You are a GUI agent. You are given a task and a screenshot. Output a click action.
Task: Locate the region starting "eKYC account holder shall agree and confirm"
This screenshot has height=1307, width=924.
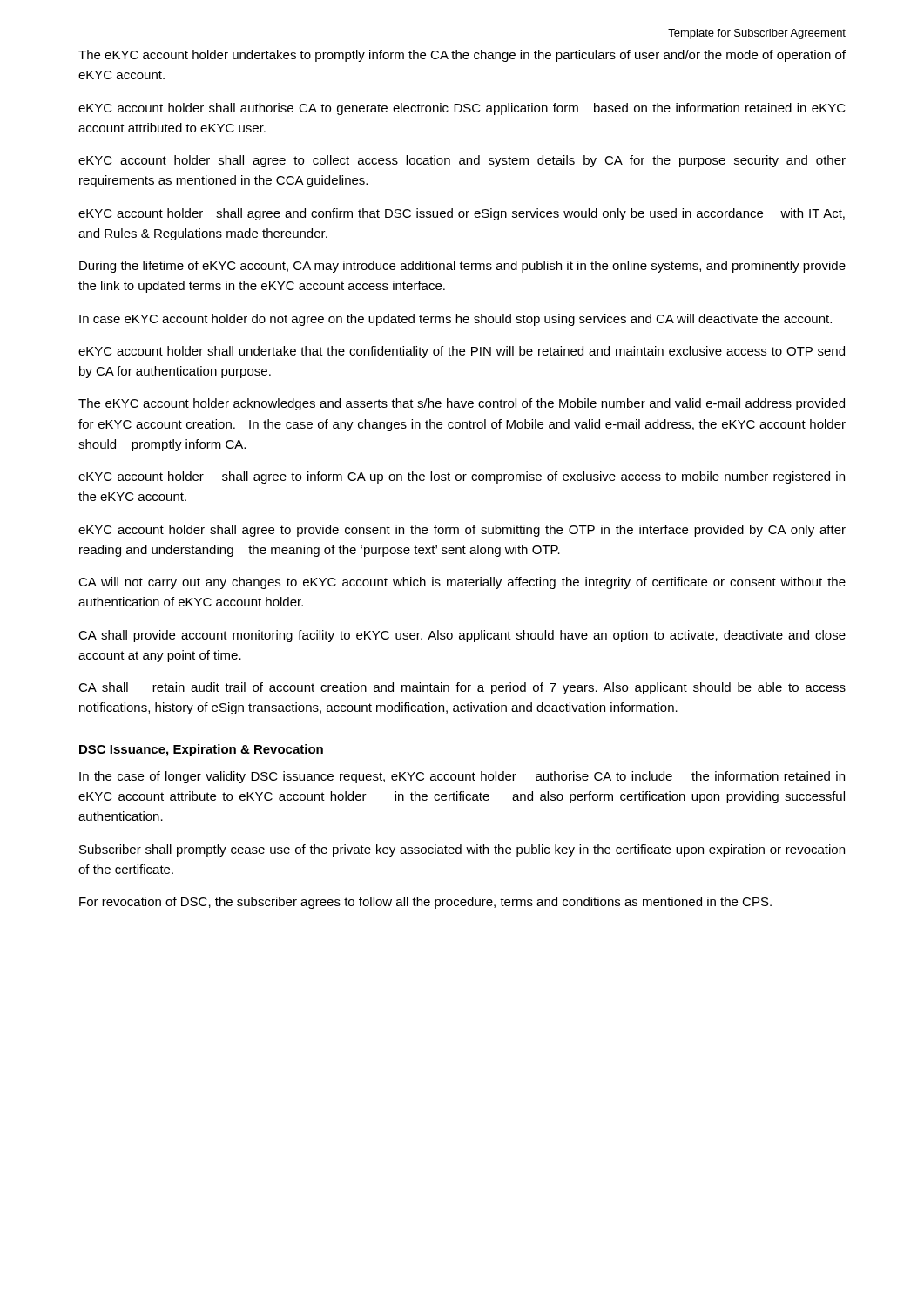[462, 223]
